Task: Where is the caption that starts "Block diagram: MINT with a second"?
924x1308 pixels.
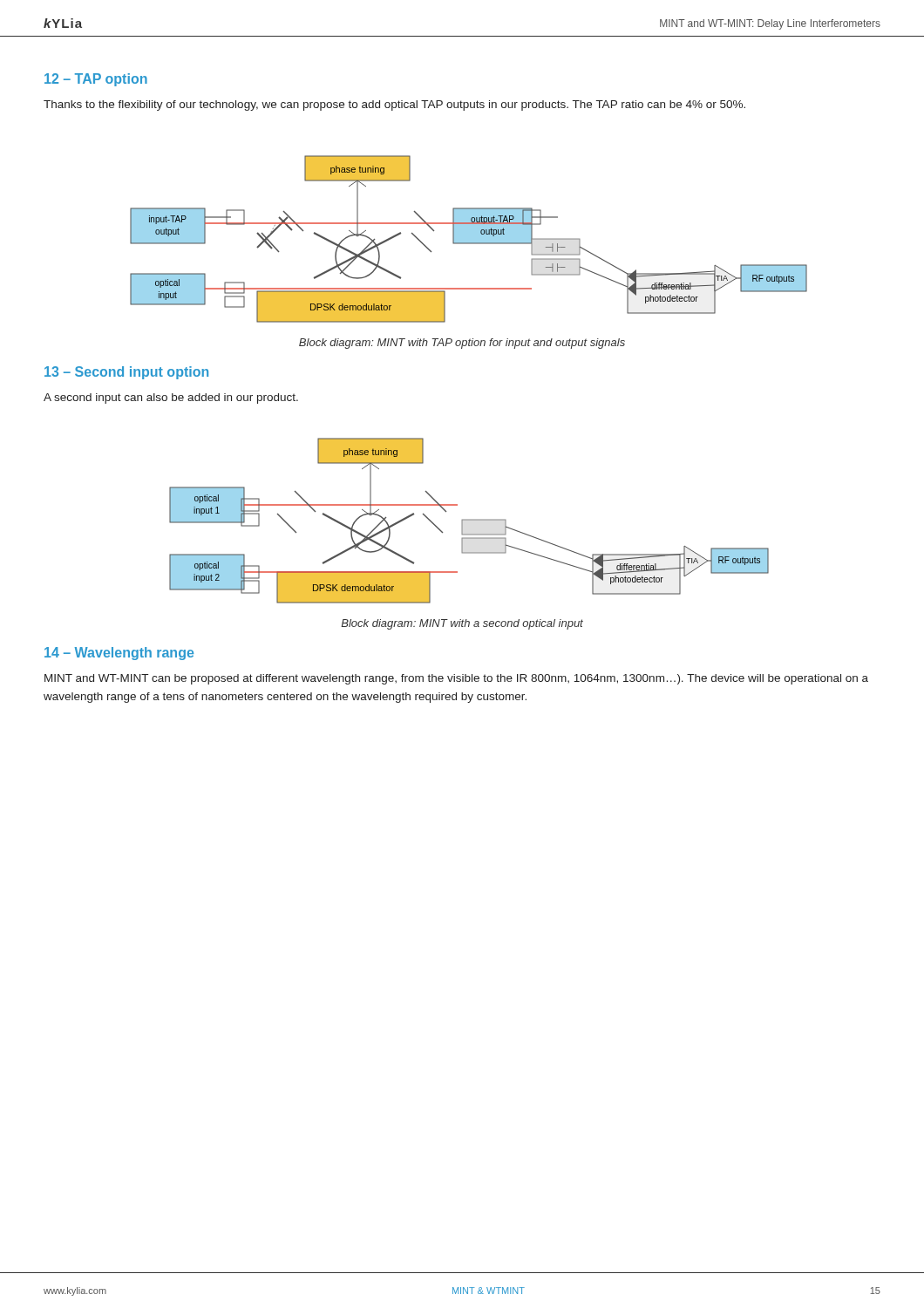Action: (x=462, y=623)
